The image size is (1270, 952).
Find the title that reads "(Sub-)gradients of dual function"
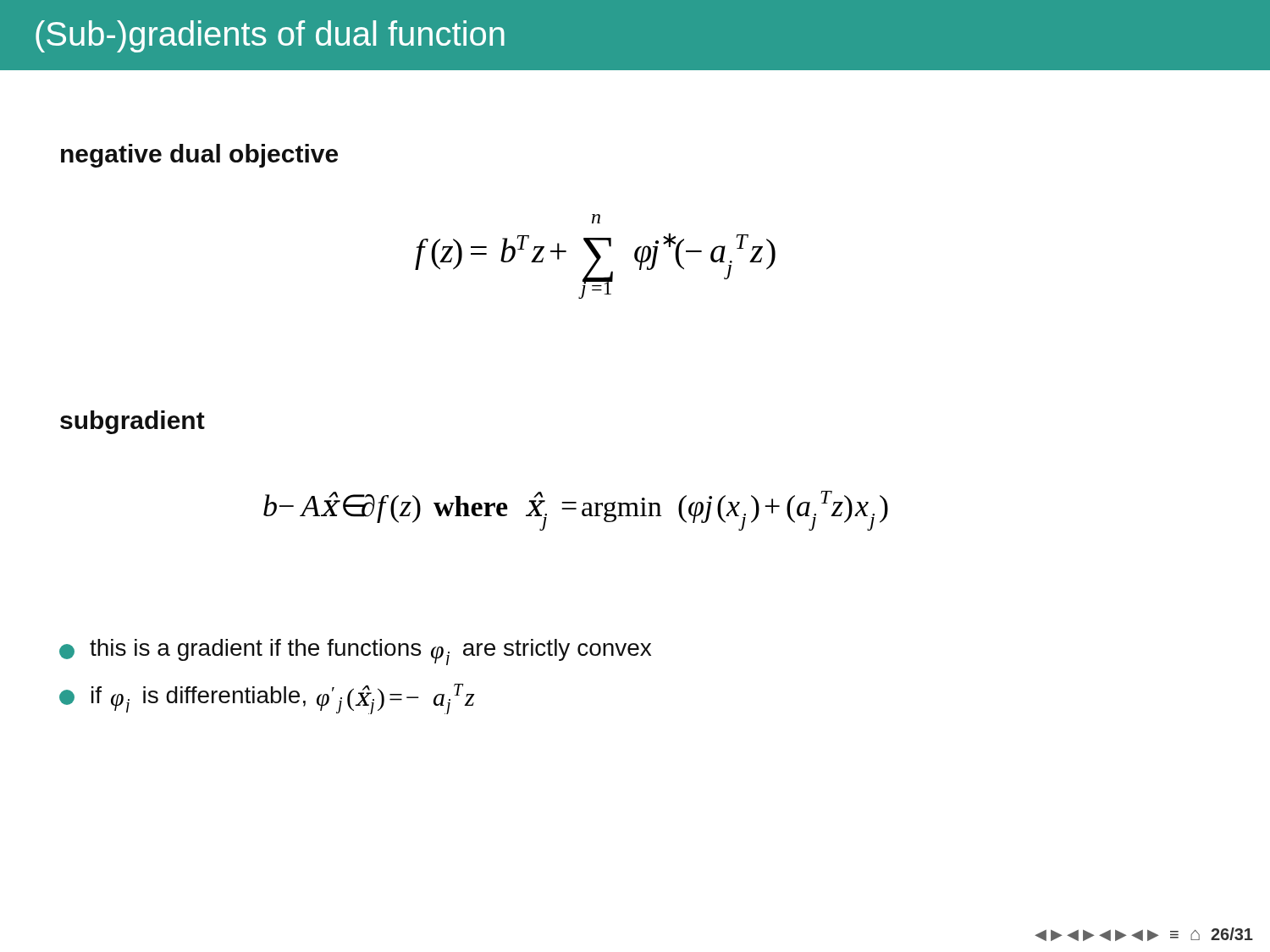(270, 34)
